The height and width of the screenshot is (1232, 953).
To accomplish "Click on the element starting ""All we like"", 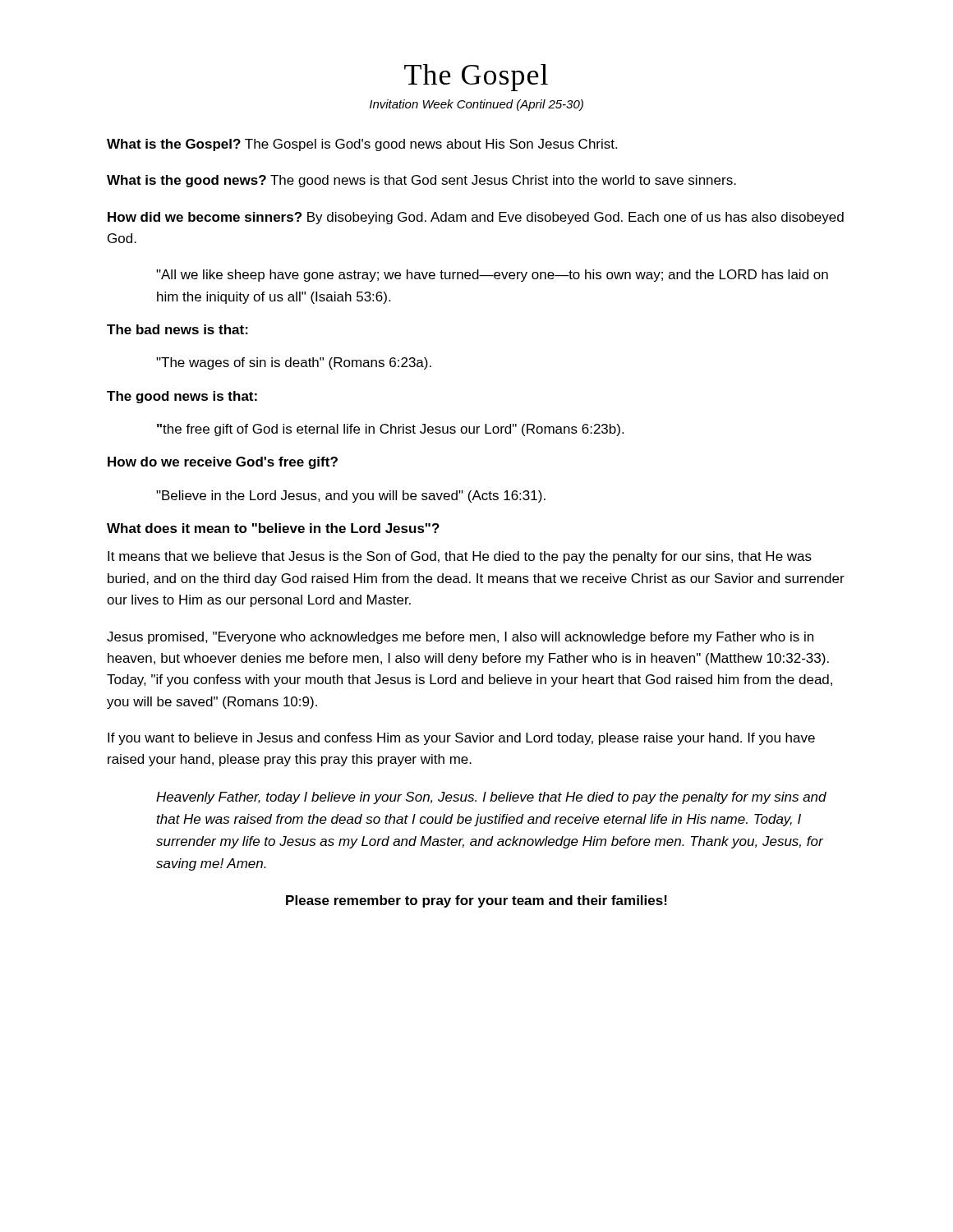I will [x=492, y=286].
